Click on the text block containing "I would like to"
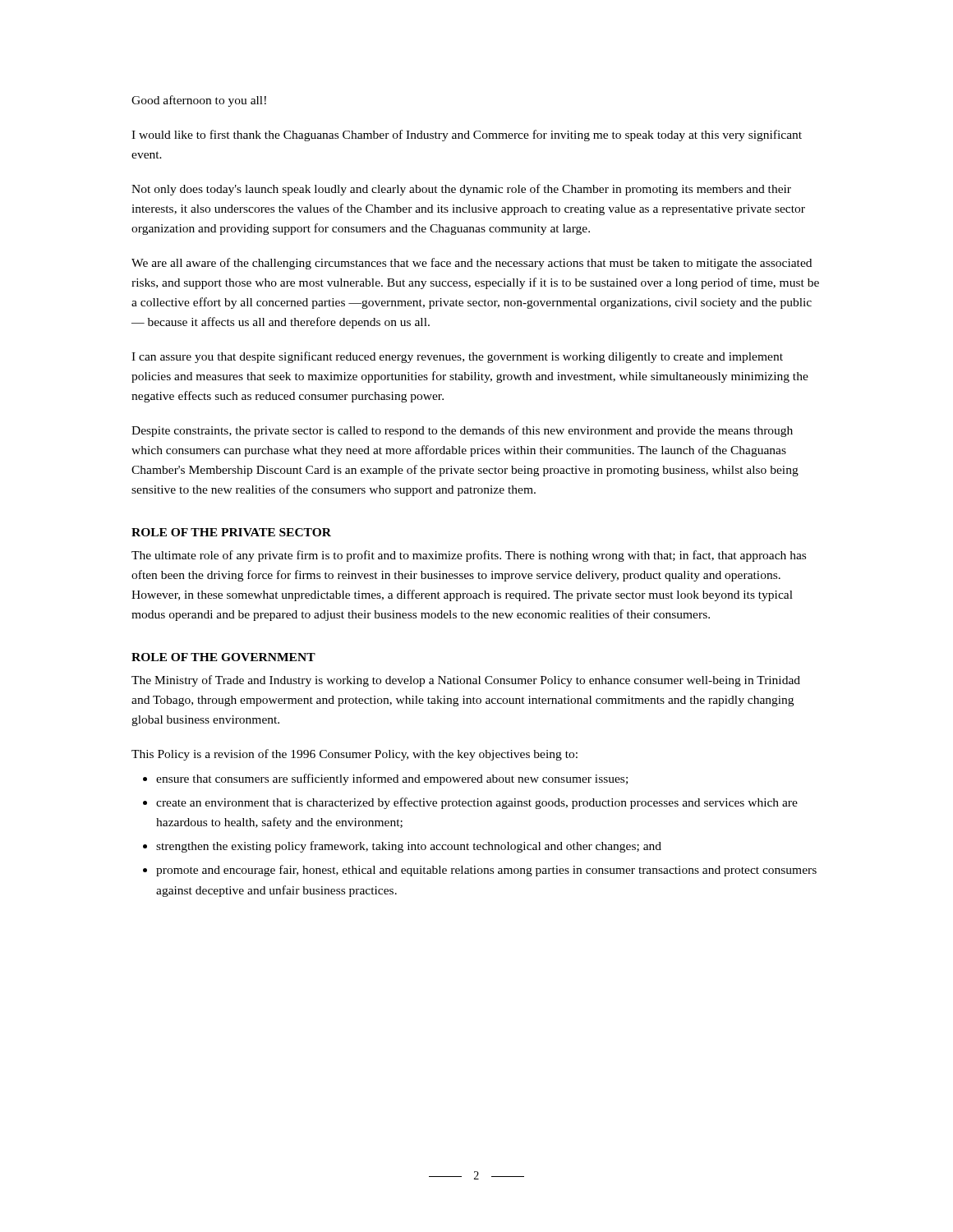Screen dimensions: 1232x953 [x=467, y=144]
